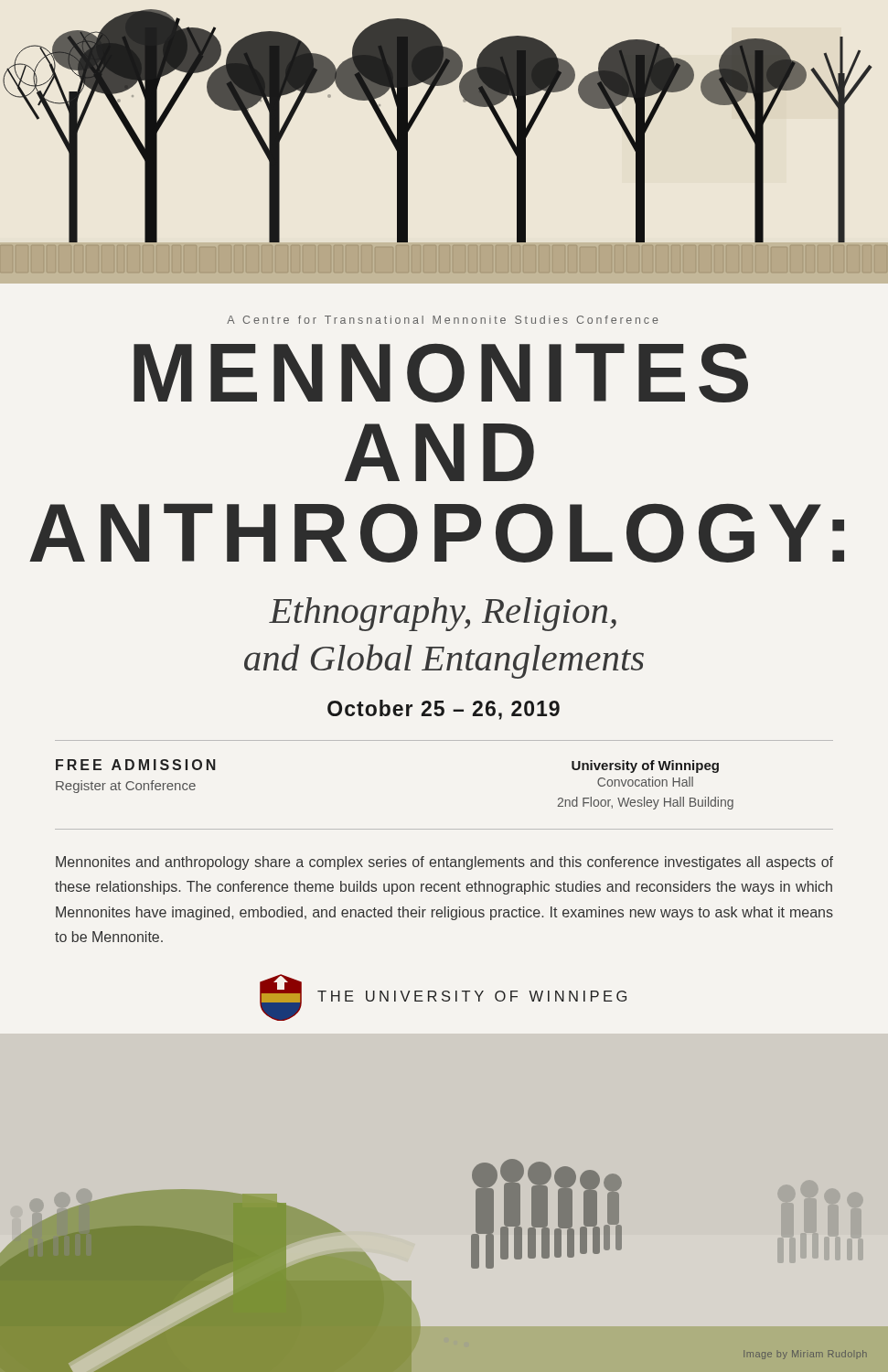Locate the text block containing "THE UNIVERSITY OF"

[474, 996]
